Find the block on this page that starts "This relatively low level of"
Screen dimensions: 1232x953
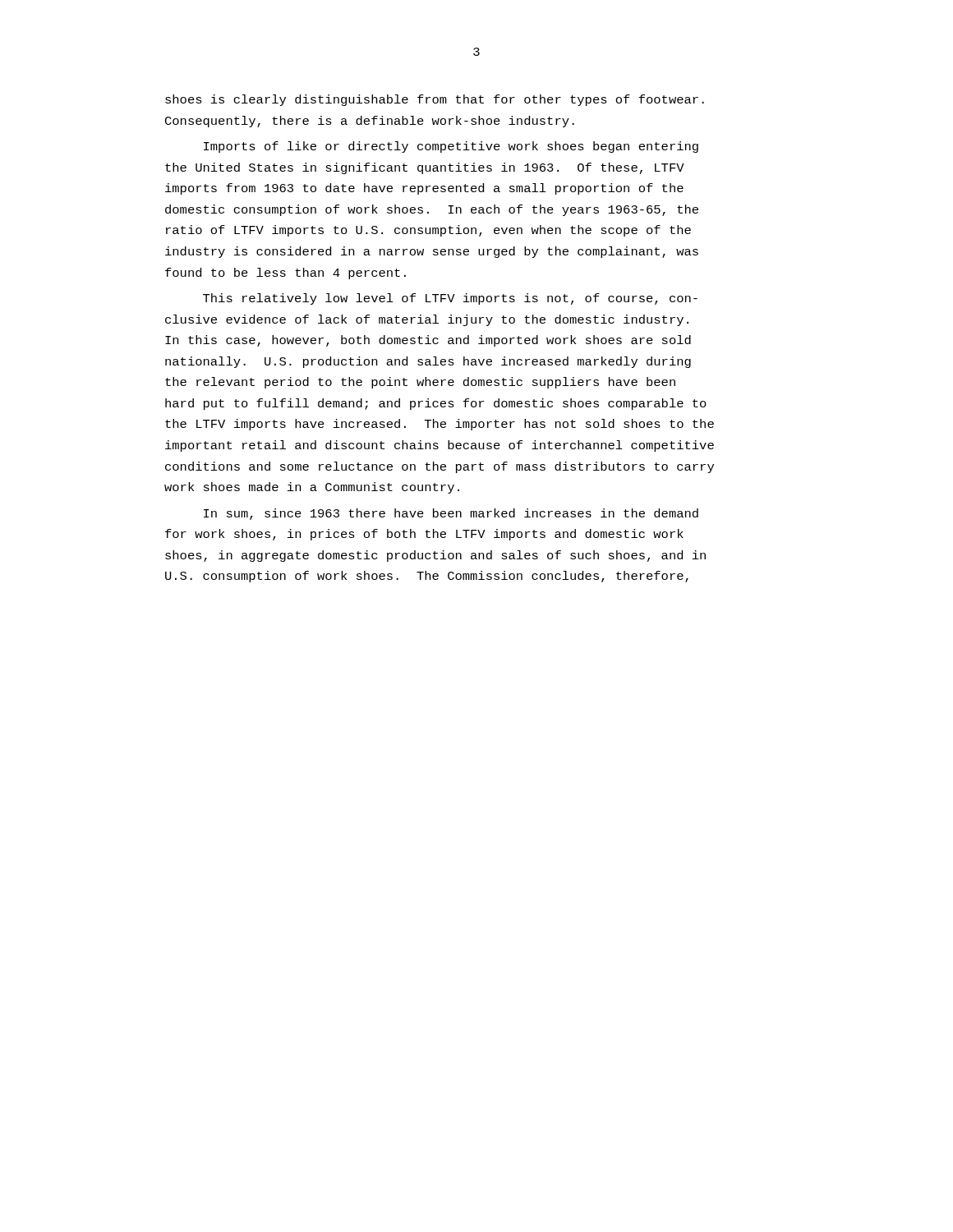[x=439, y=394]
